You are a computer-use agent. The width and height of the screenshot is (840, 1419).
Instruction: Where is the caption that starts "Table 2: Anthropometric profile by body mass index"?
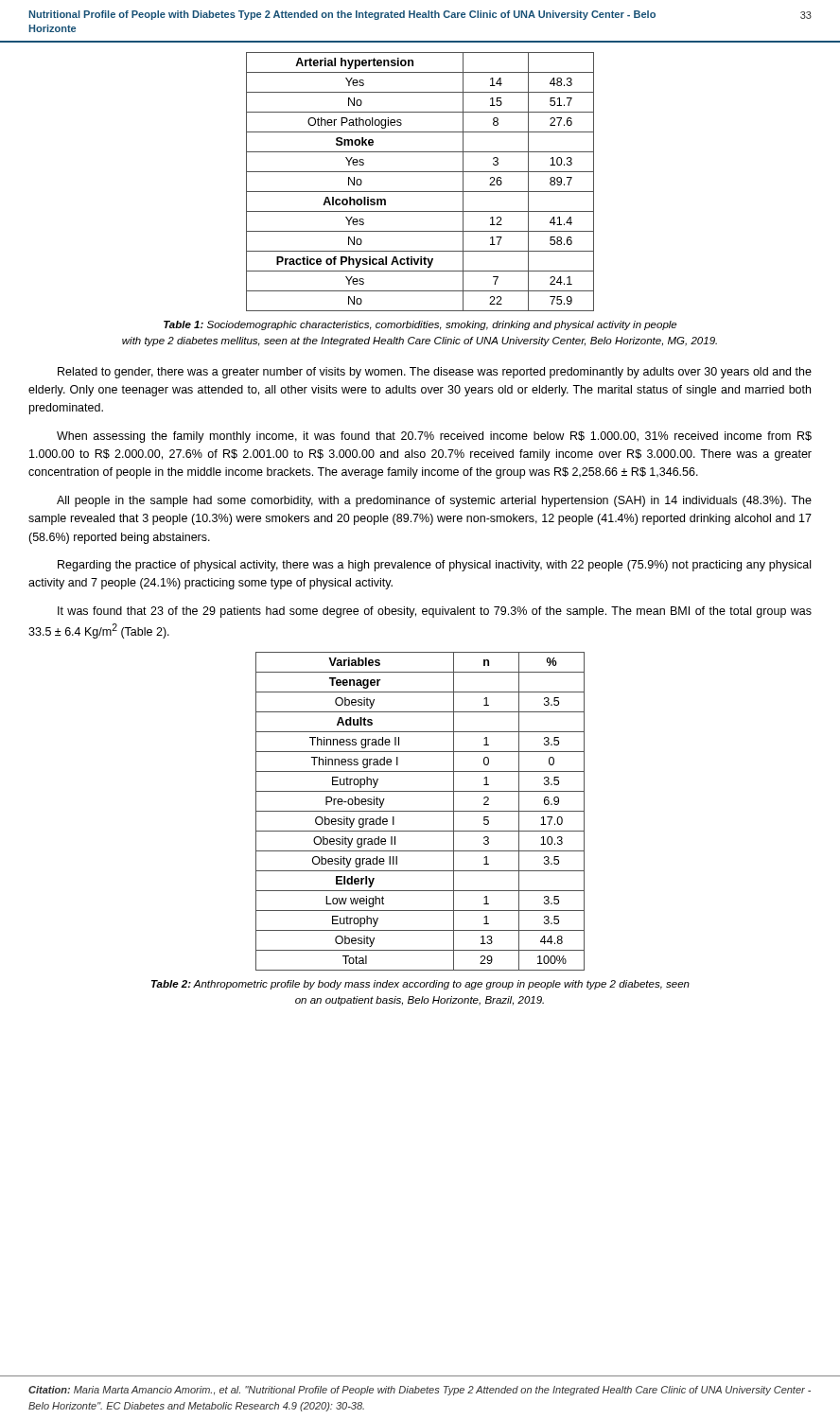tap(420, 992)
